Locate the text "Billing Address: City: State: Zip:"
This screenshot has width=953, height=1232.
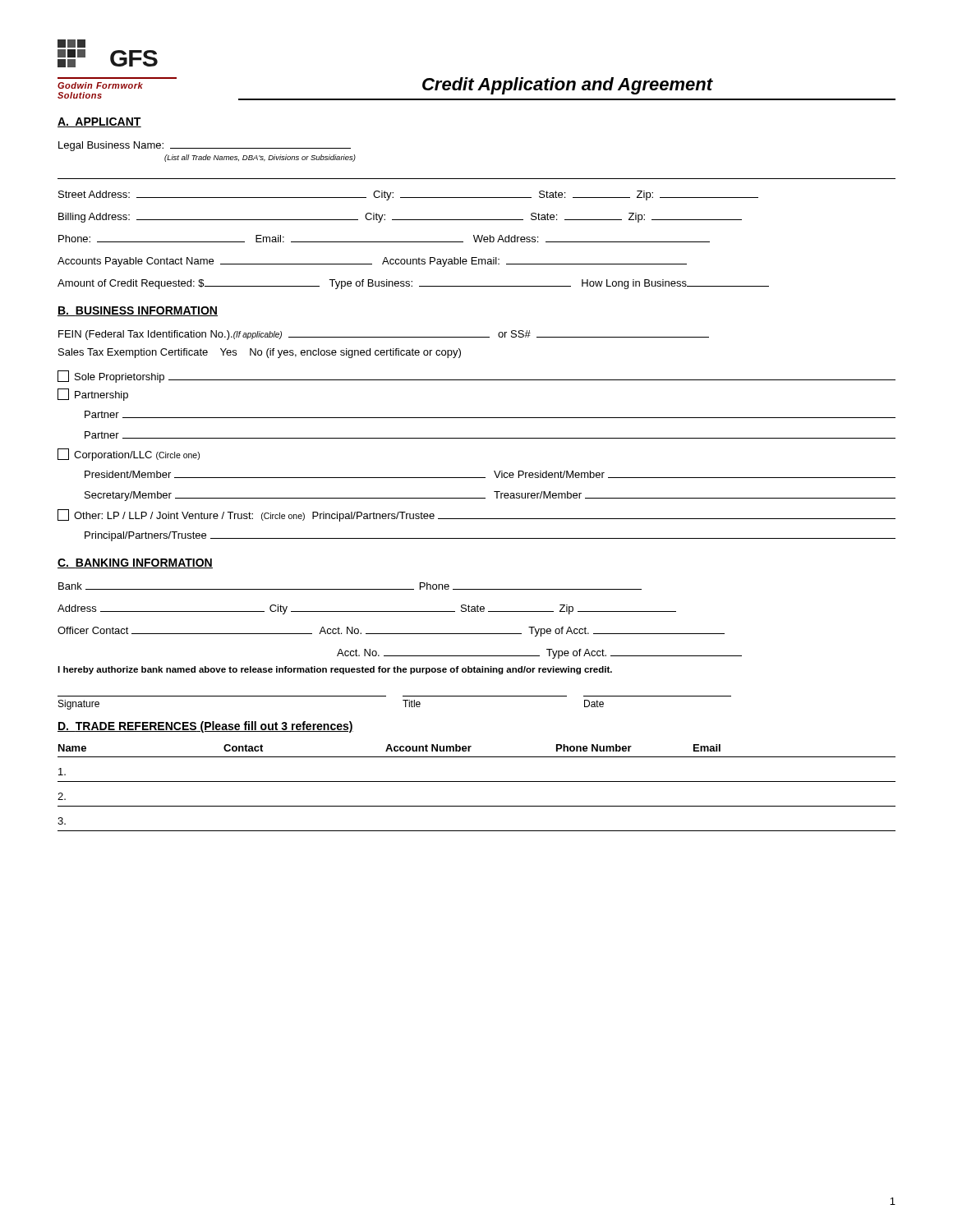400,214
